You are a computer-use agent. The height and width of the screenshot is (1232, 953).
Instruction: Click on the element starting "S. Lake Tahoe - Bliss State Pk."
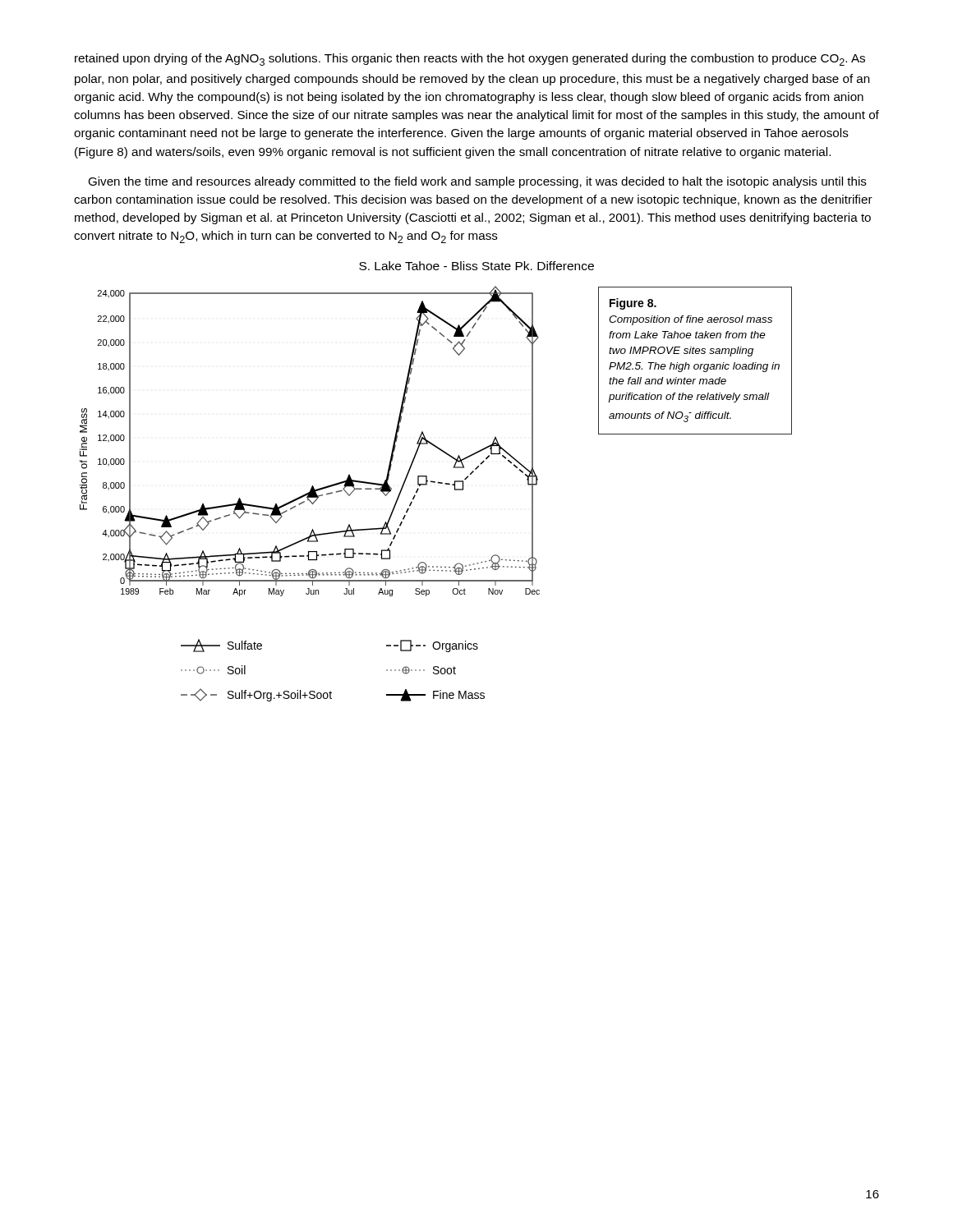tap(476, 266)
